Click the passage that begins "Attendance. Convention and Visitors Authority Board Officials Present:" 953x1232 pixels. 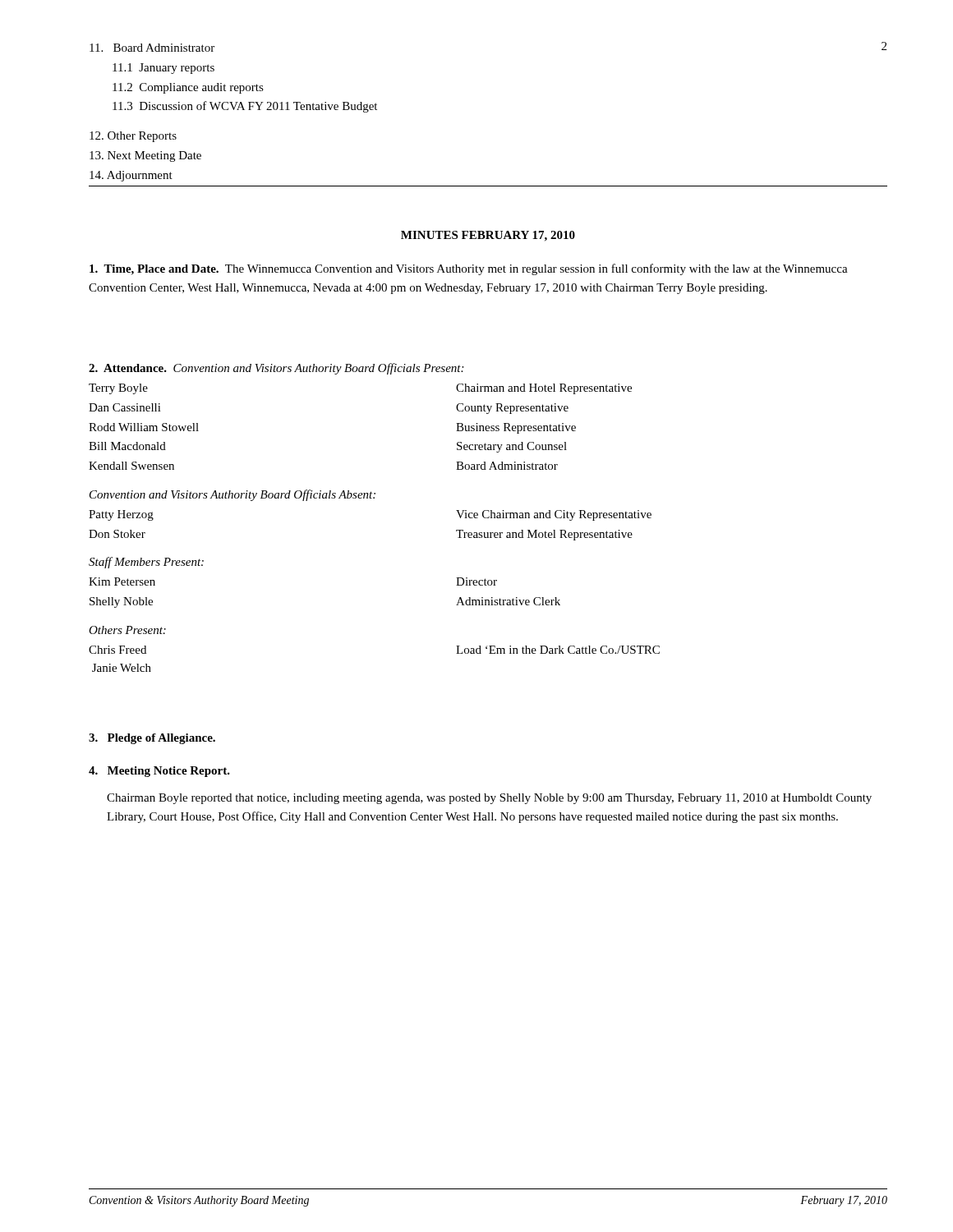pos(488,520)
